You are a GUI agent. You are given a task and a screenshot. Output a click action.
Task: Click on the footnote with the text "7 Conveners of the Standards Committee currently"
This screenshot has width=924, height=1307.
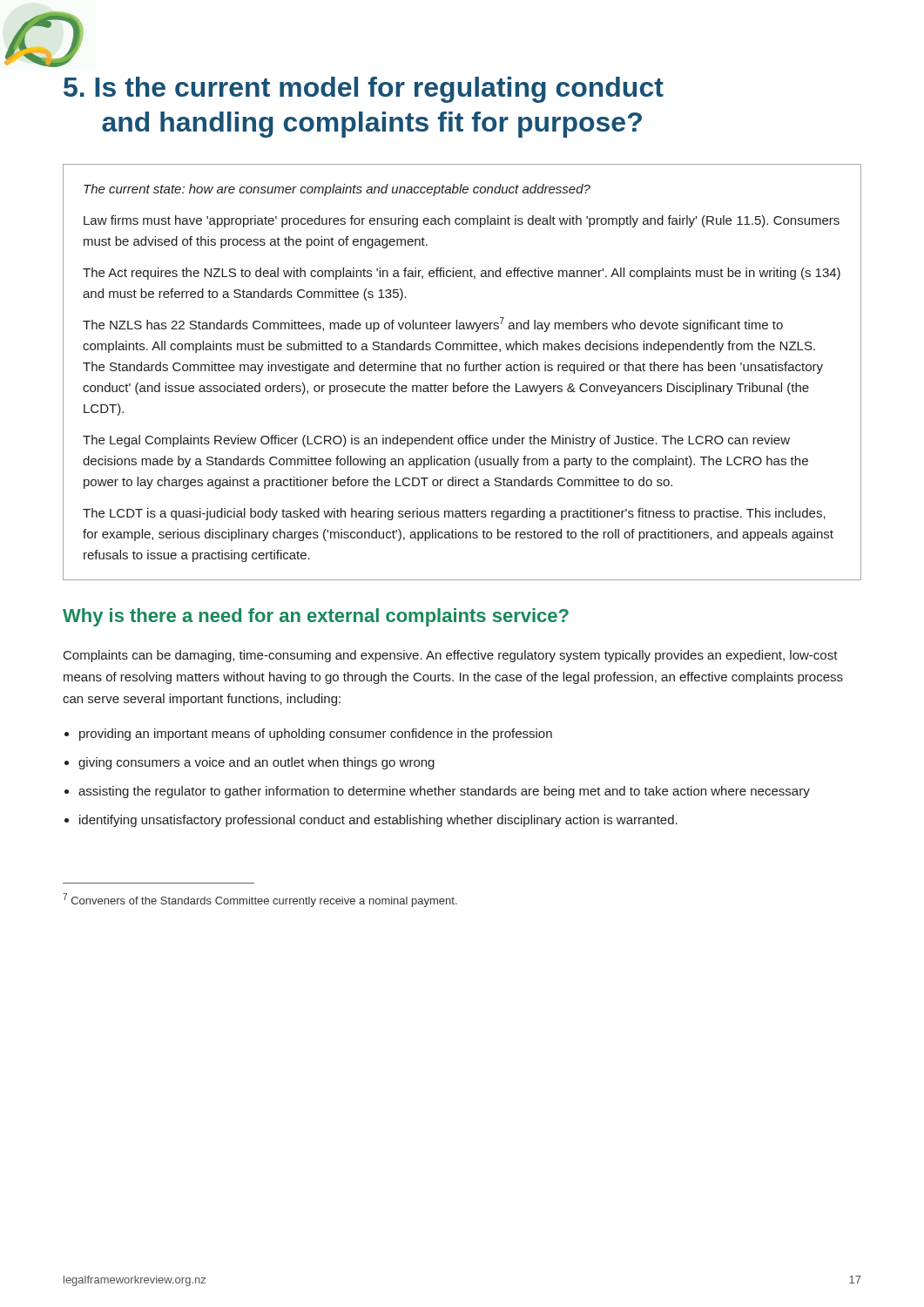[x=260, y=900]
